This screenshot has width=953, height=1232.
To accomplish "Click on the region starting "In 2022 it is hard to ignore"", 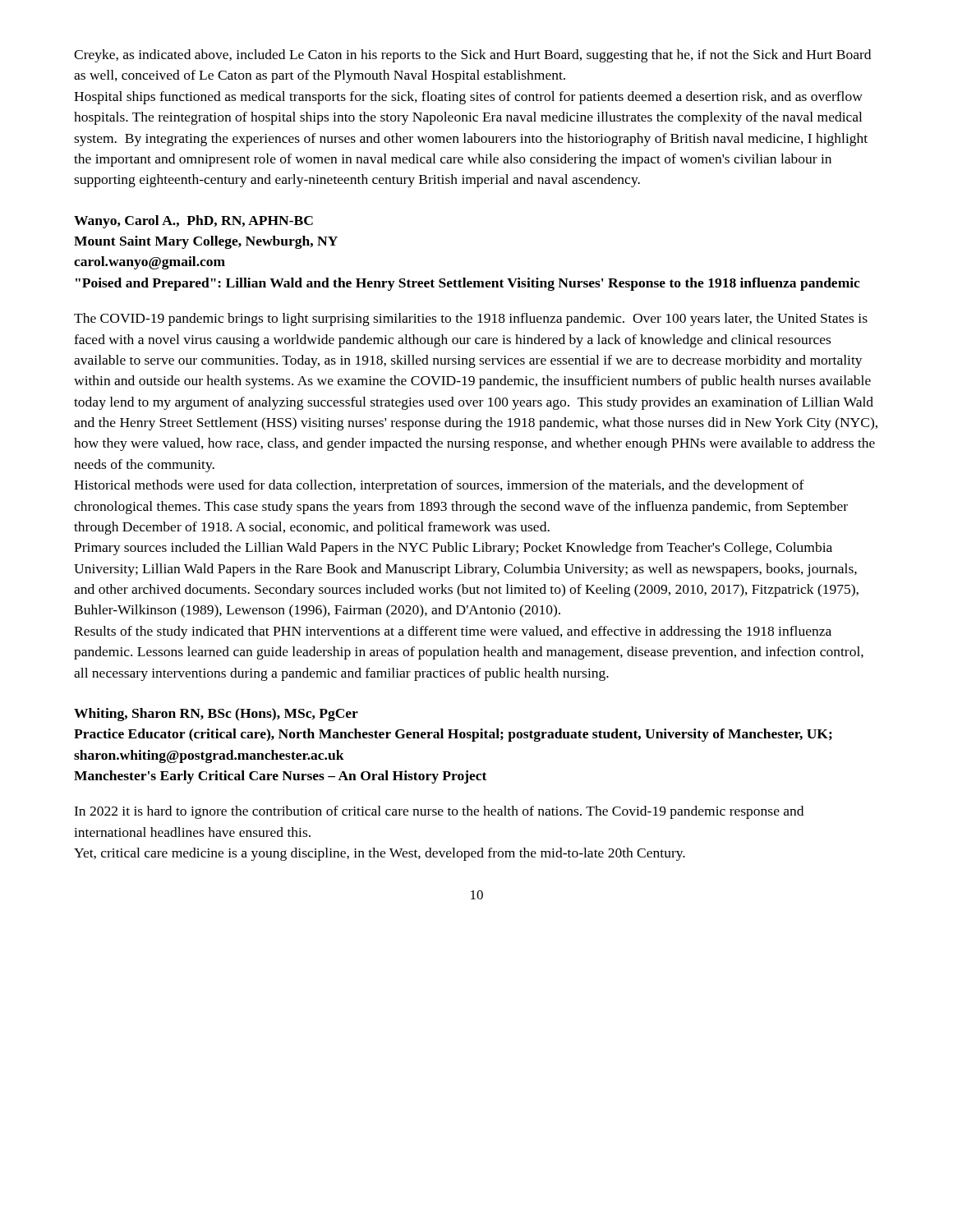I will pos(439,812).
